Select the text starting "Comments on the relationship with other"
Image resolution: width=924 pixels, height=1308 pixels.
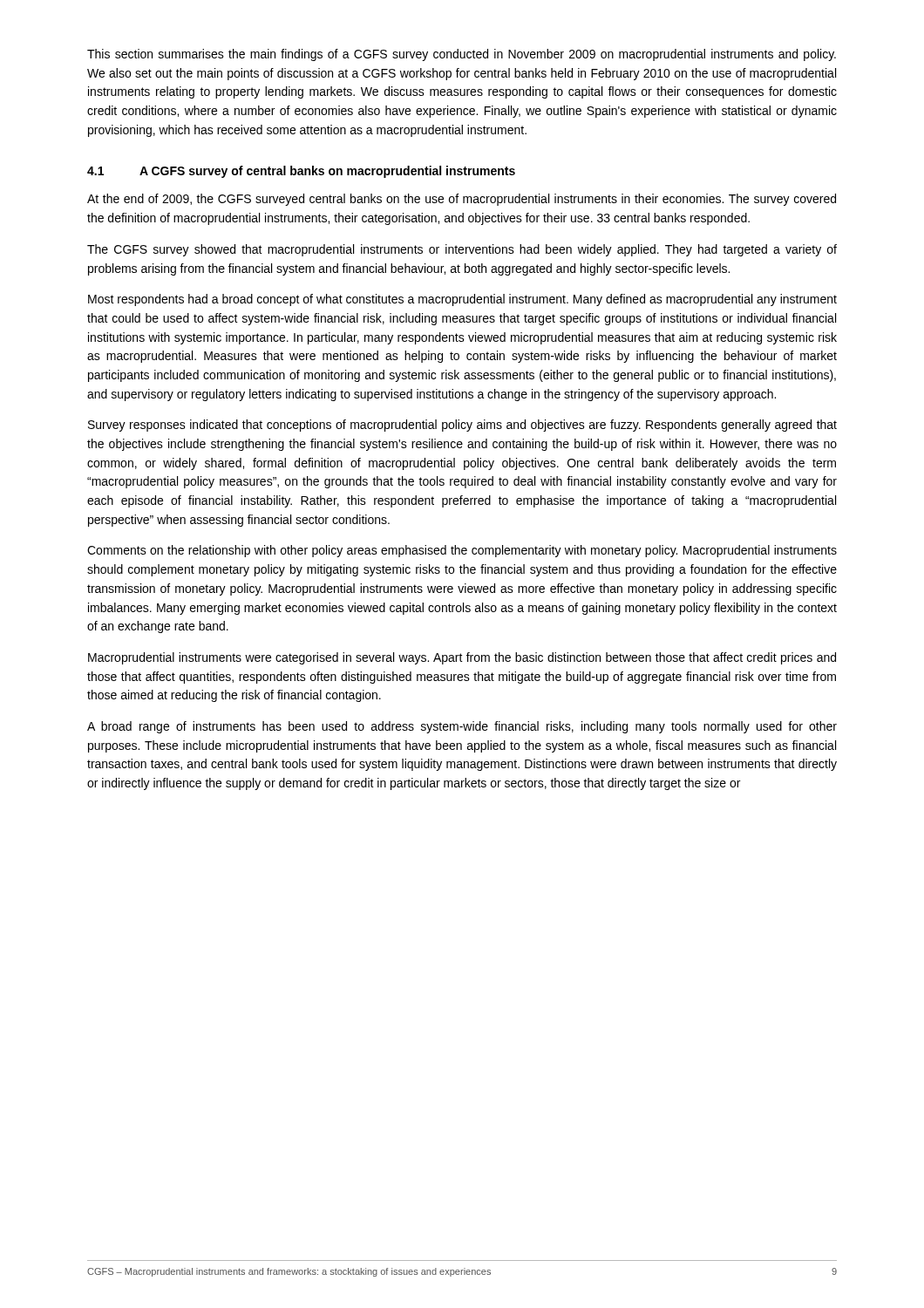462,589
